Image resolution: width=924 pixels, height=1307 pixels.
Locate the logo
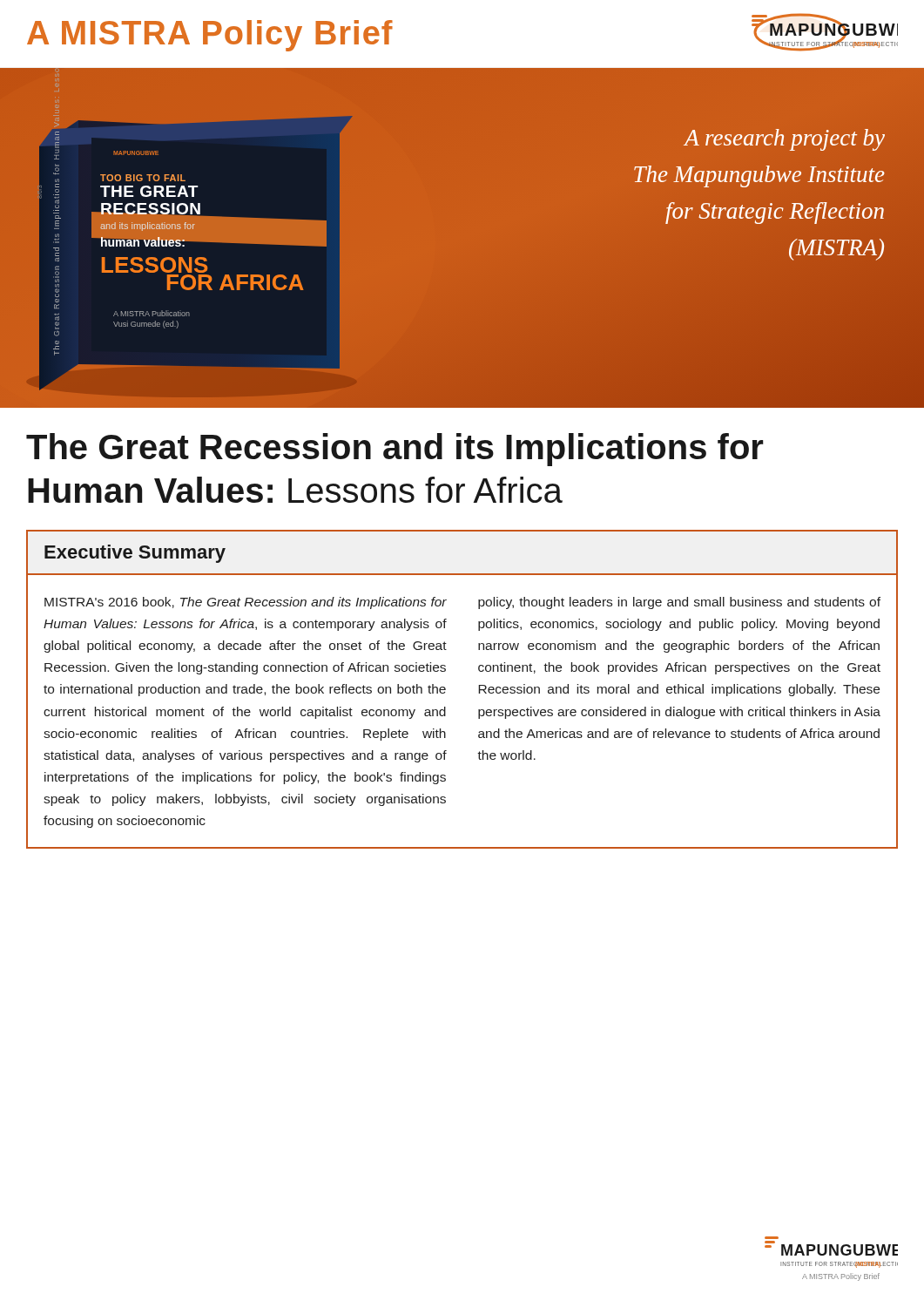click(x=824, y=34)
